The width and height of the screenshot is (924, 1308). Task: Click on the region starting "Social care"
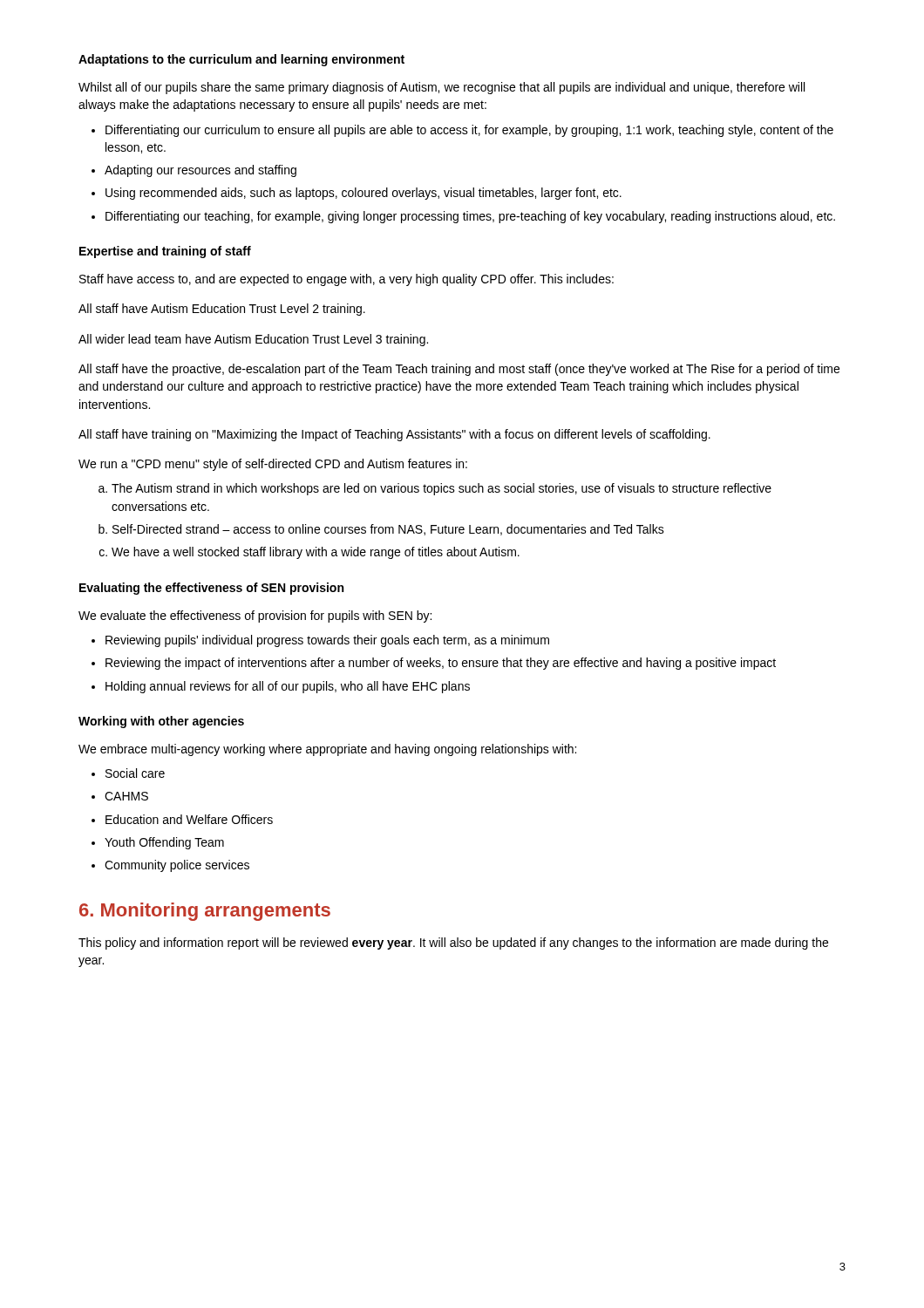[x=135, y=774]
